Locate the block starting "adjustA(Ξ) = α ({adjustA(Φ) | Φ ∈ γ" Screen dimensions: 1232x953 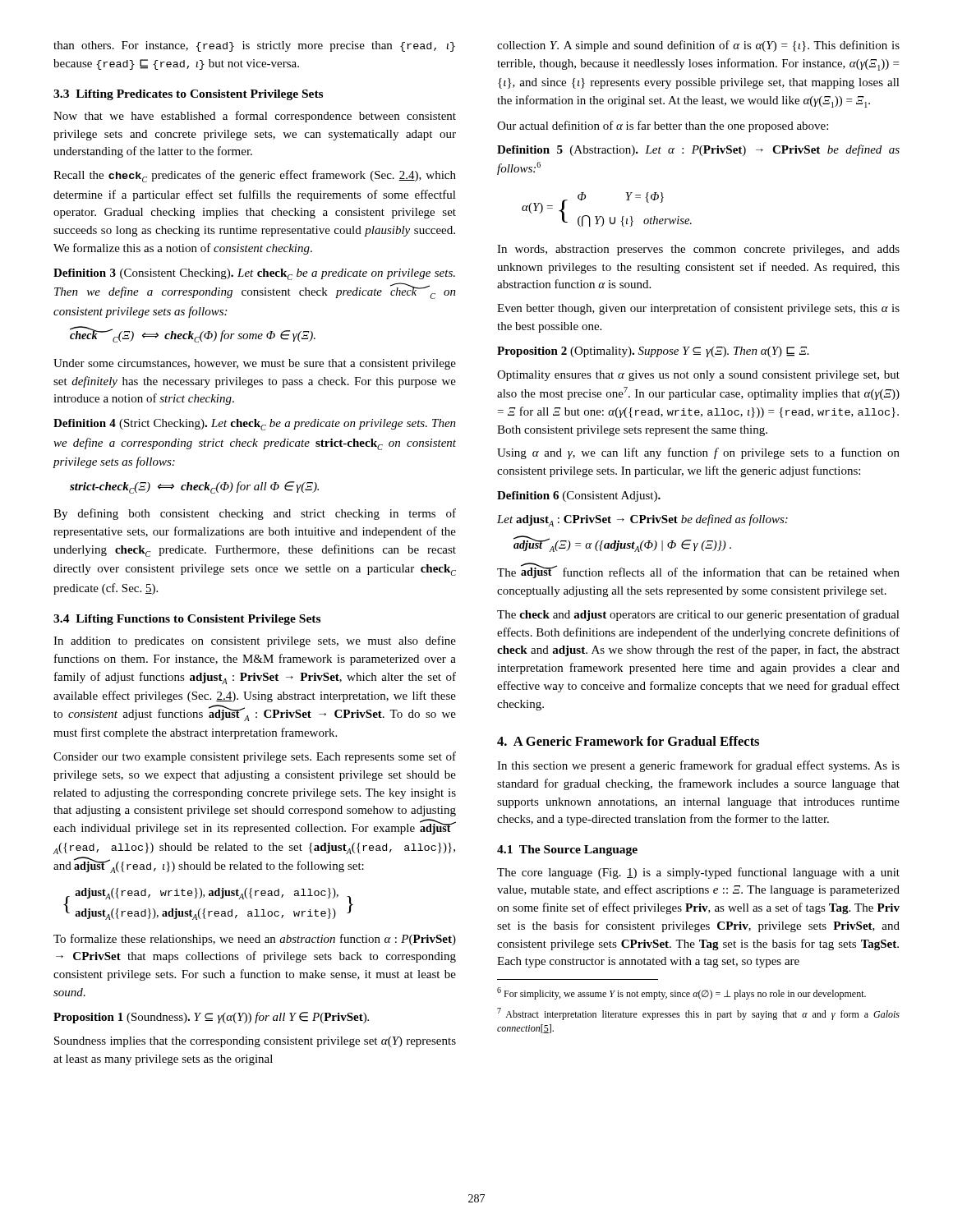tap(623, 545)
